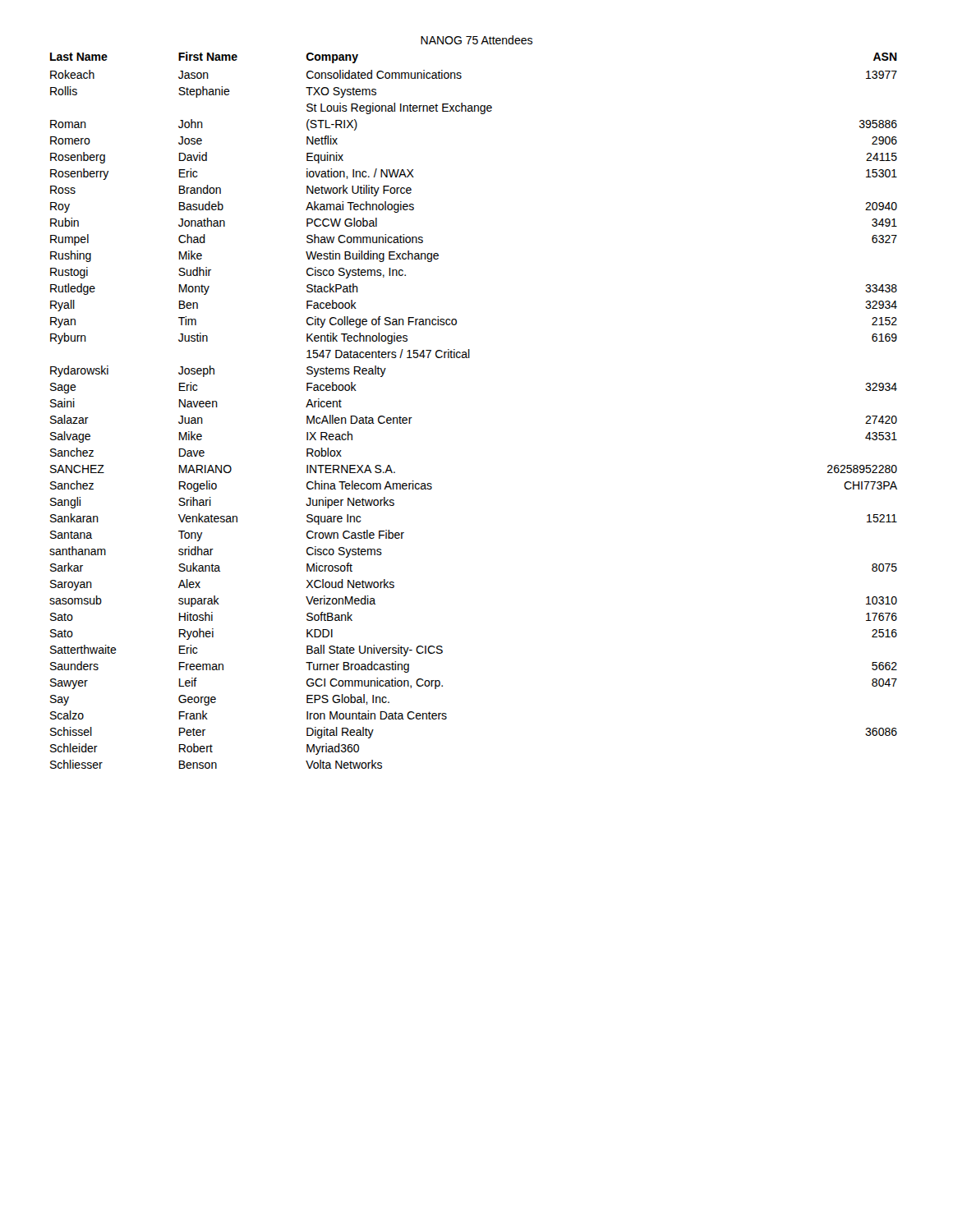The height and width of the screenshot is (1232, 953).
Task: Find a table
Action: click(x=476, y=403)
